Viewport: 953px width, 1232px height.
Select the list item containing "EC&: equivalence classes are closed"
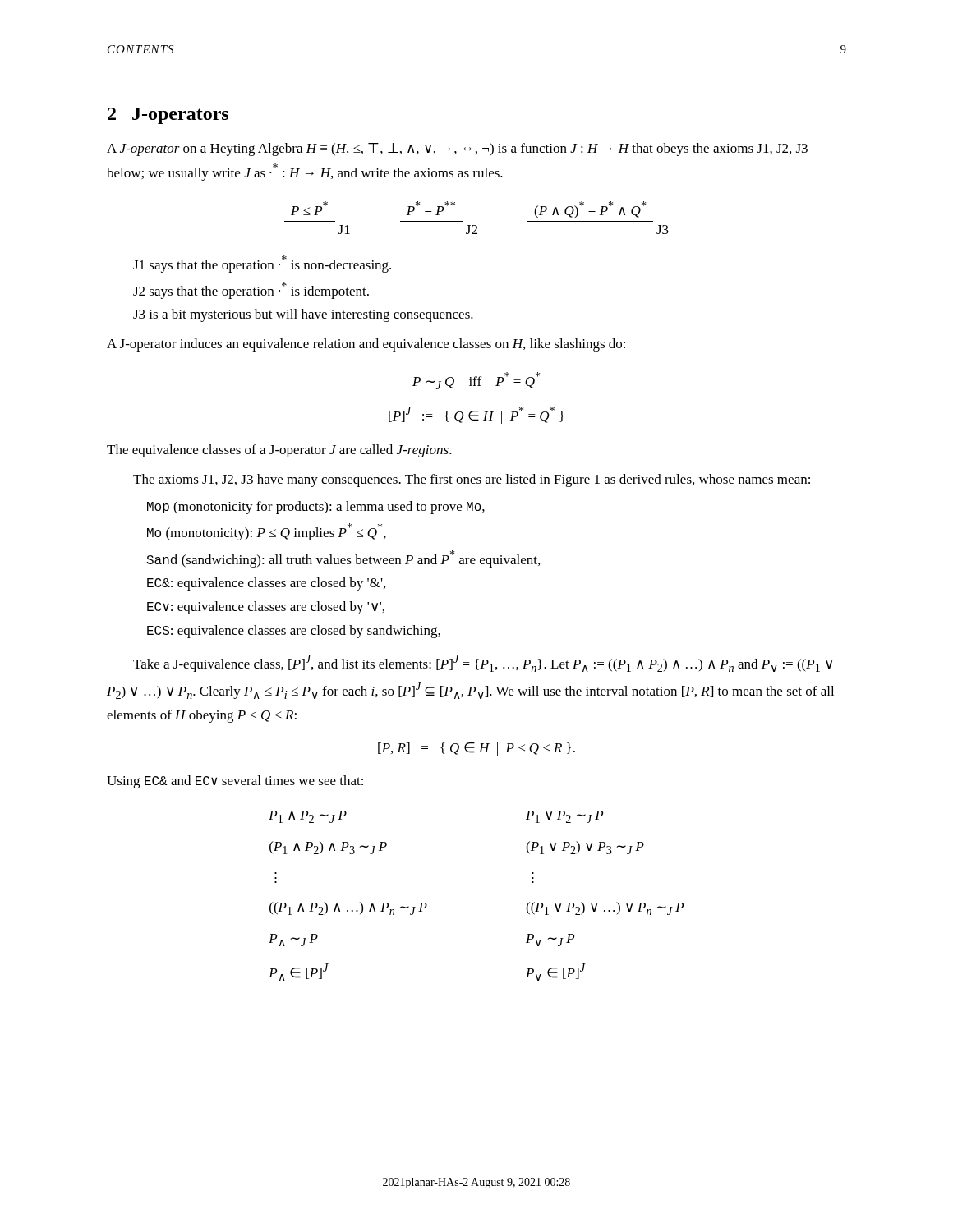coord(266,583)
